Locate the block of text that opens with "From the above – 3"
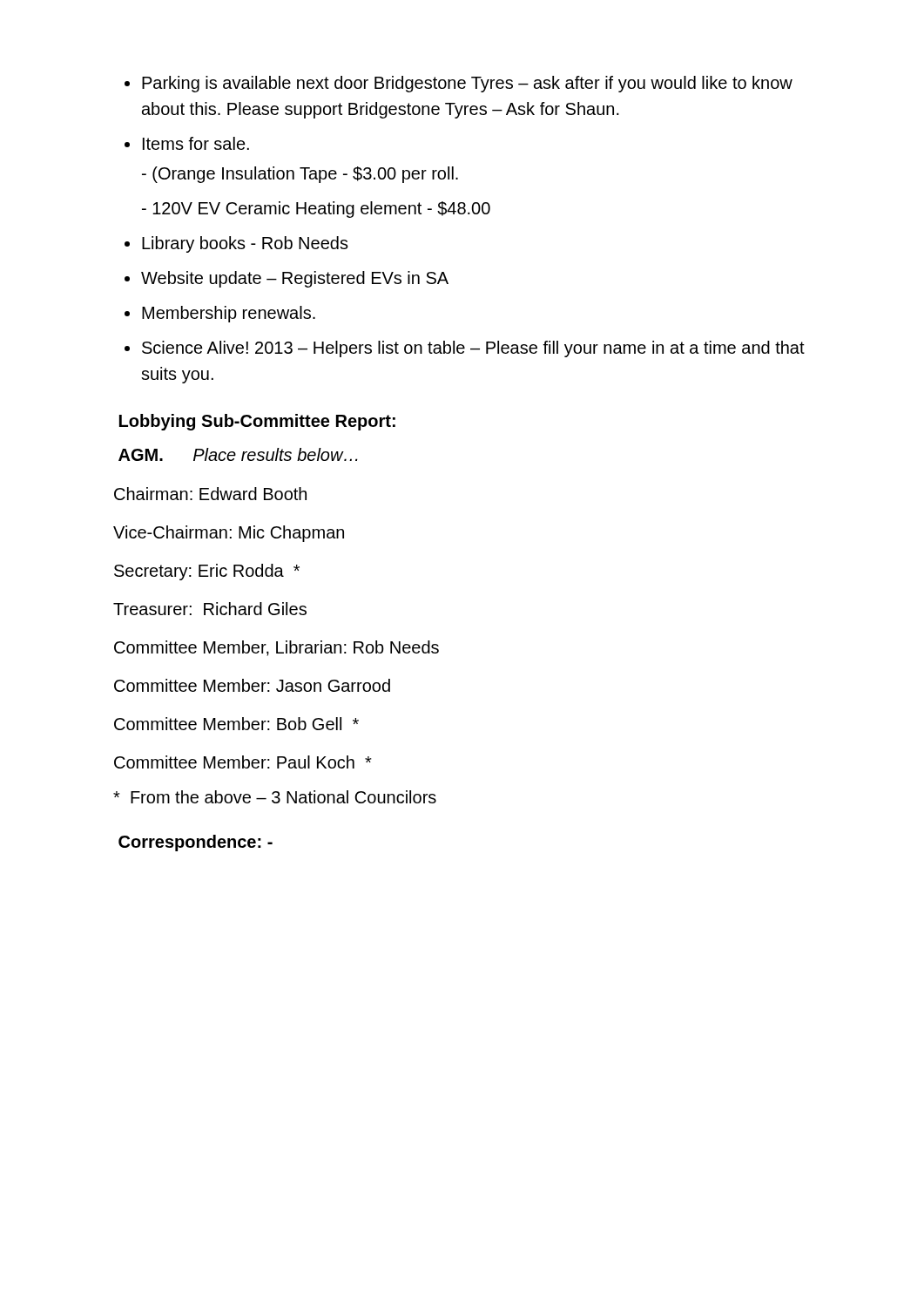This screenshot has width=924, height=1307. (x=275, y=797)
